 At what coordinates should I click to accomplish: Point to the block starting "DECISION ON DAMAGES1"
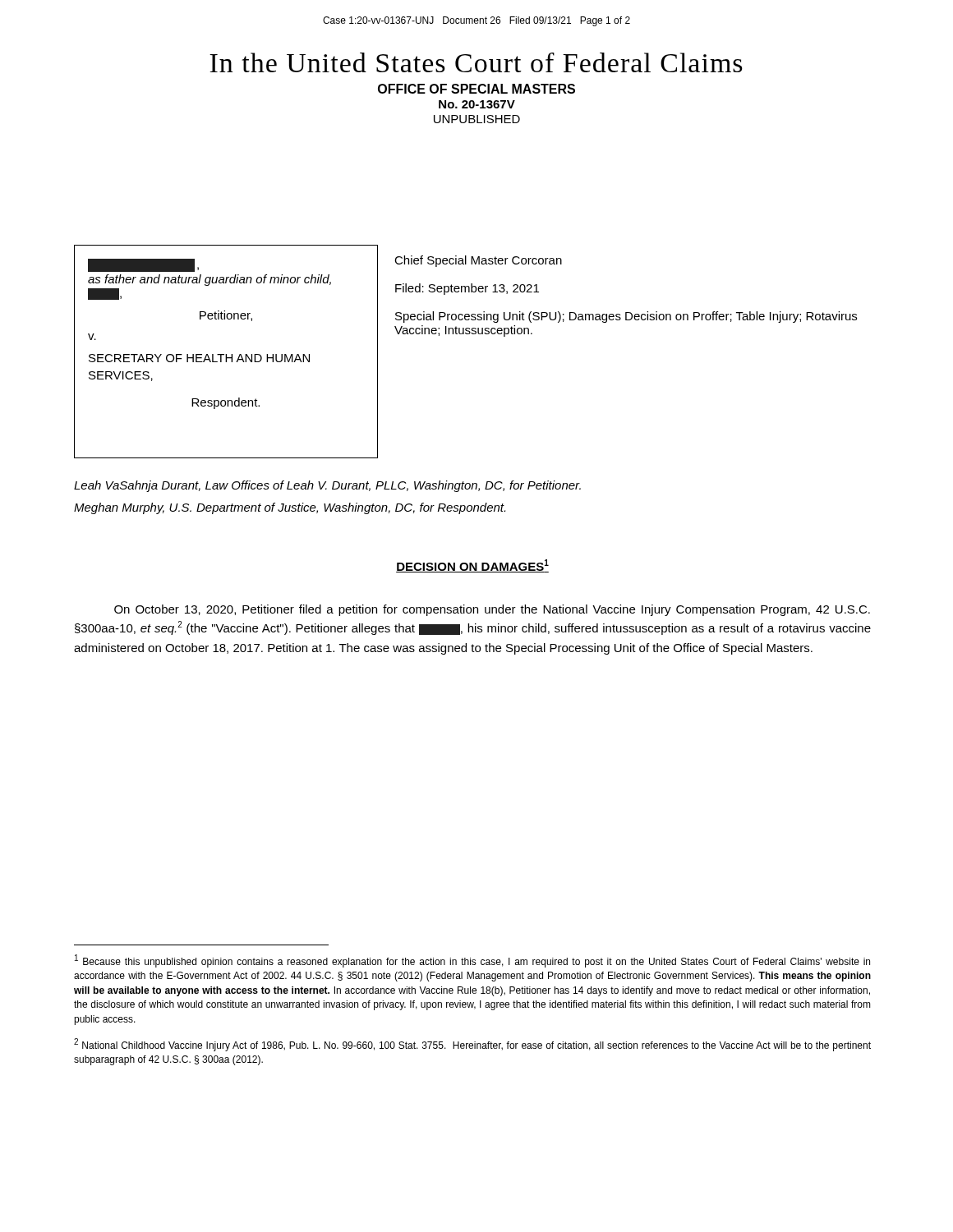(472, 566)
